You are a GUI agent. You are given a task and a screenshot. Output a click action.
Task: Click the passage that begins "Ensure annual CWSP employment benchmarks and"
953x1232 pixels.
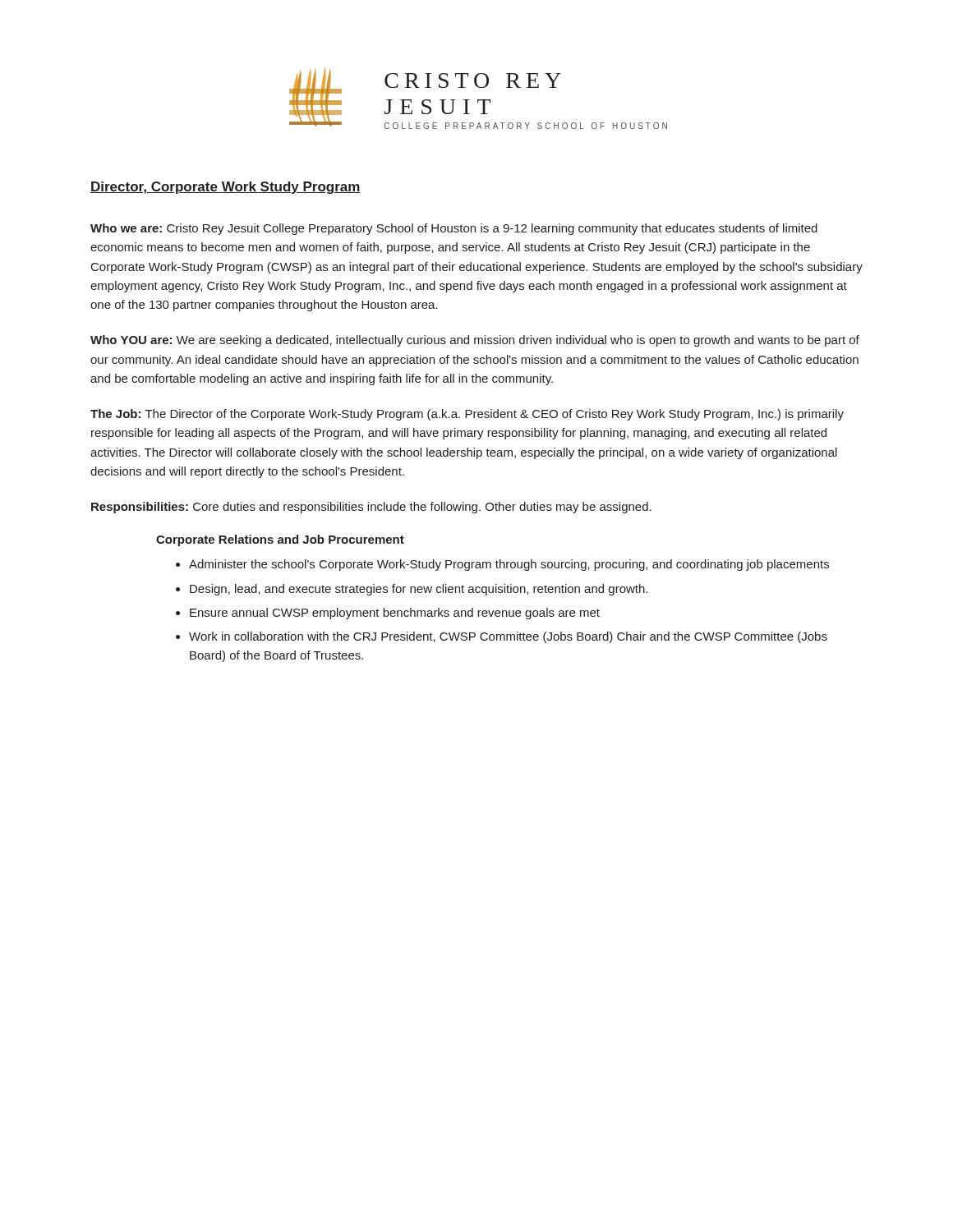(394, 612)
